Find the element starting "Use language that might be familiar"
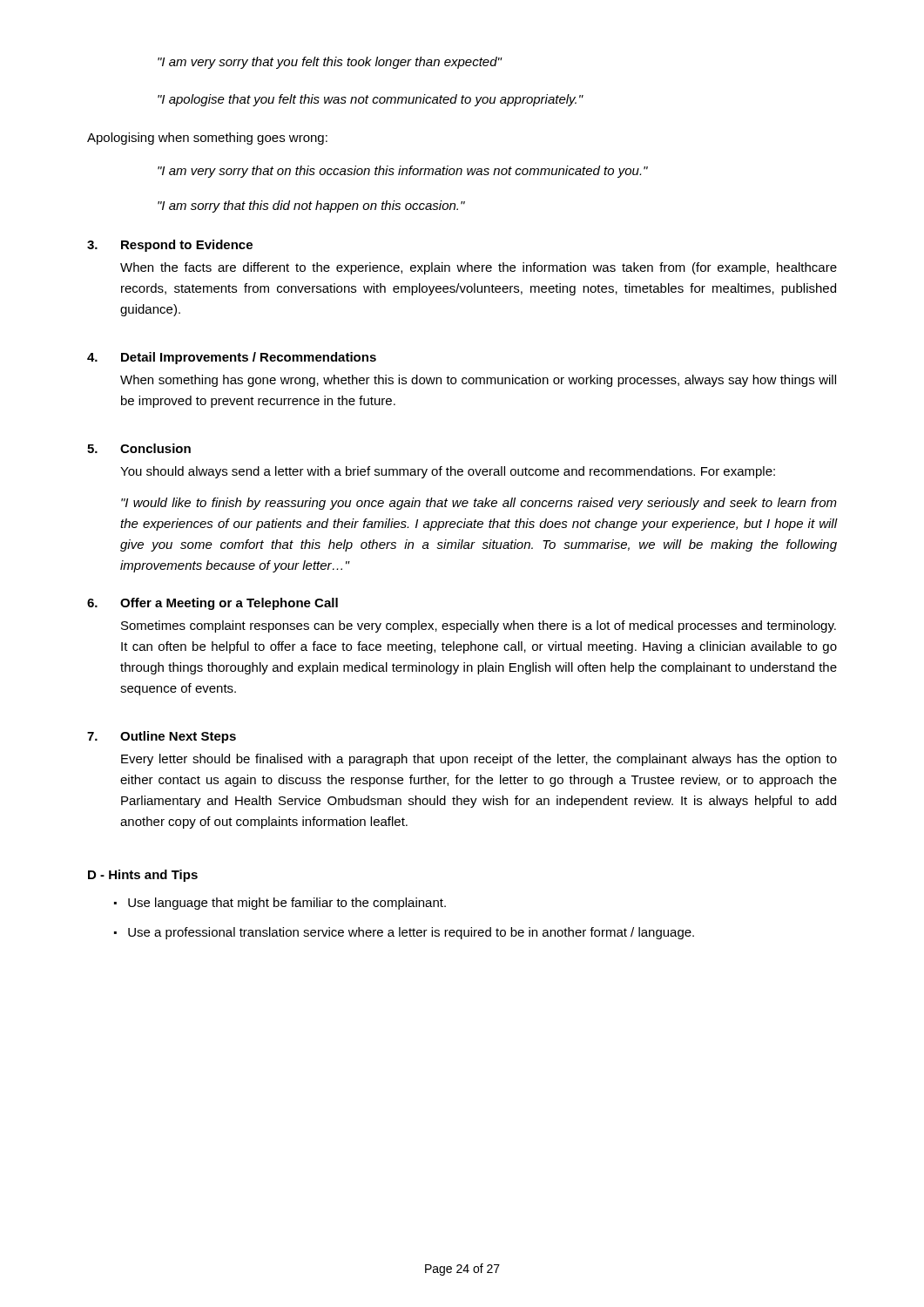This screenshot has width=924, height=1307. (287, 902)
